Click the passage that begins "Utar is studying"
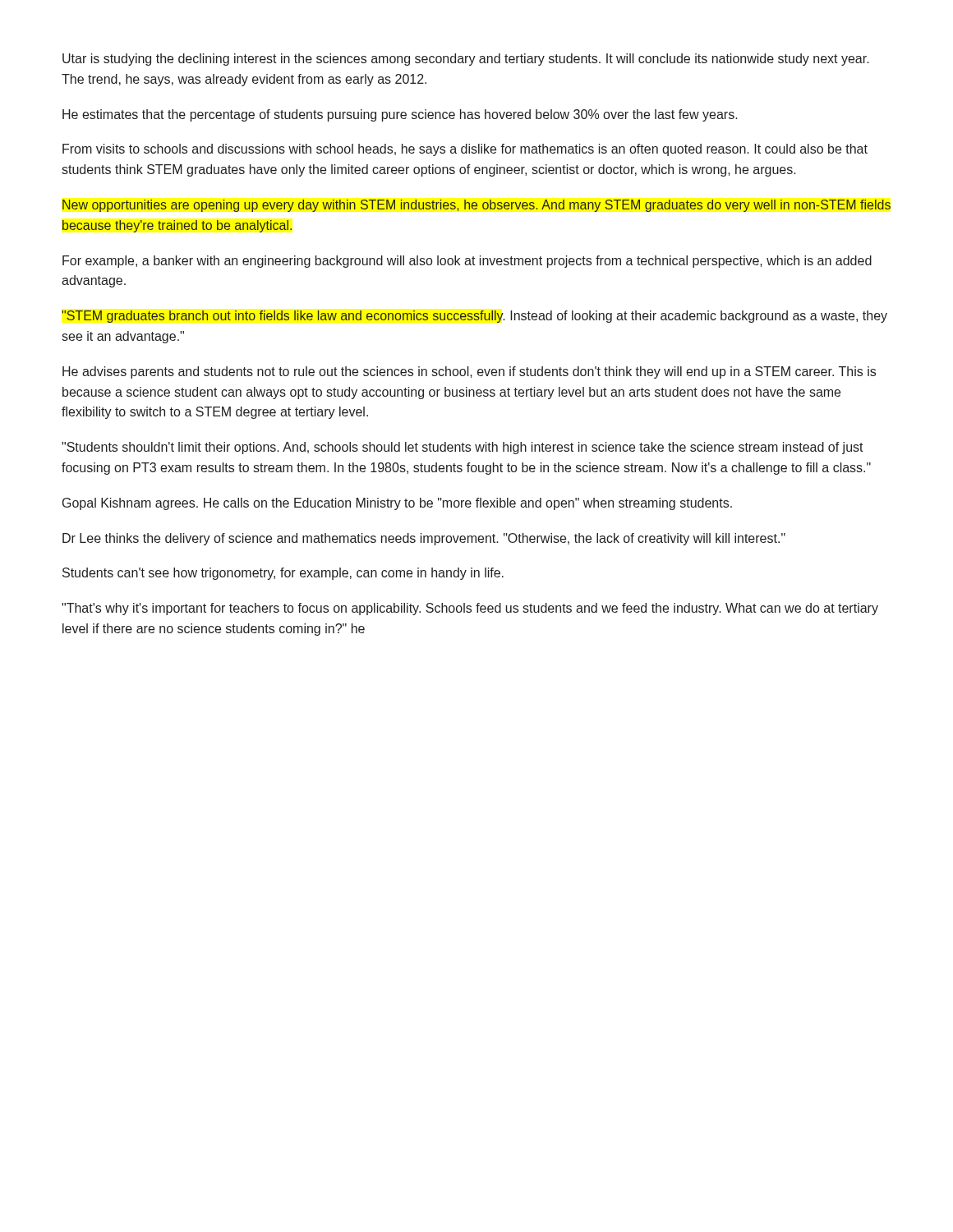This screenshot has height=1232, width=953. tap(466, 69)
